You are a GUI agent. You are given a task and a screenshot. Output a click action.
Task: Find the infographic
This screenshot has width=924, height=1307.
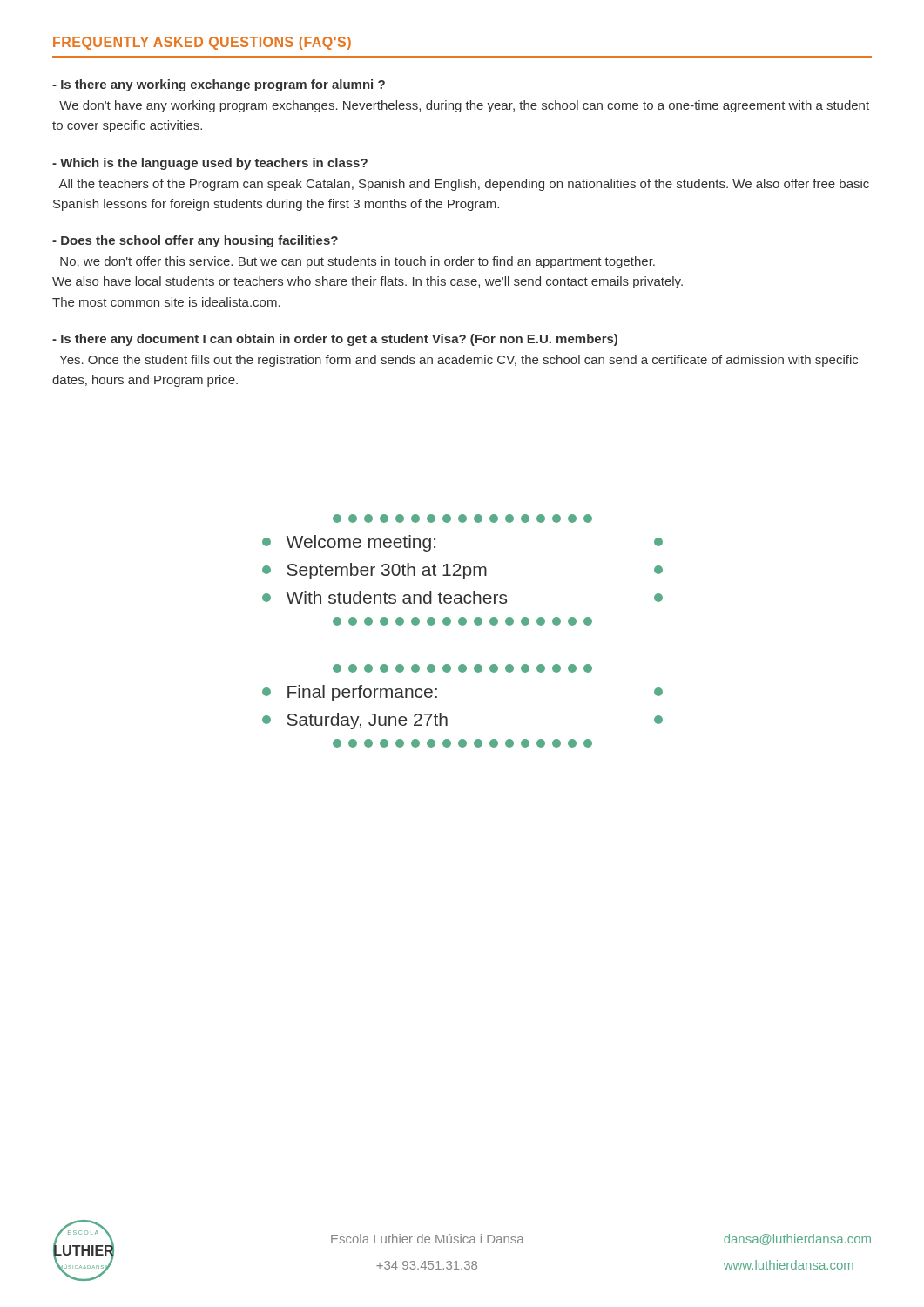point(462,631)
